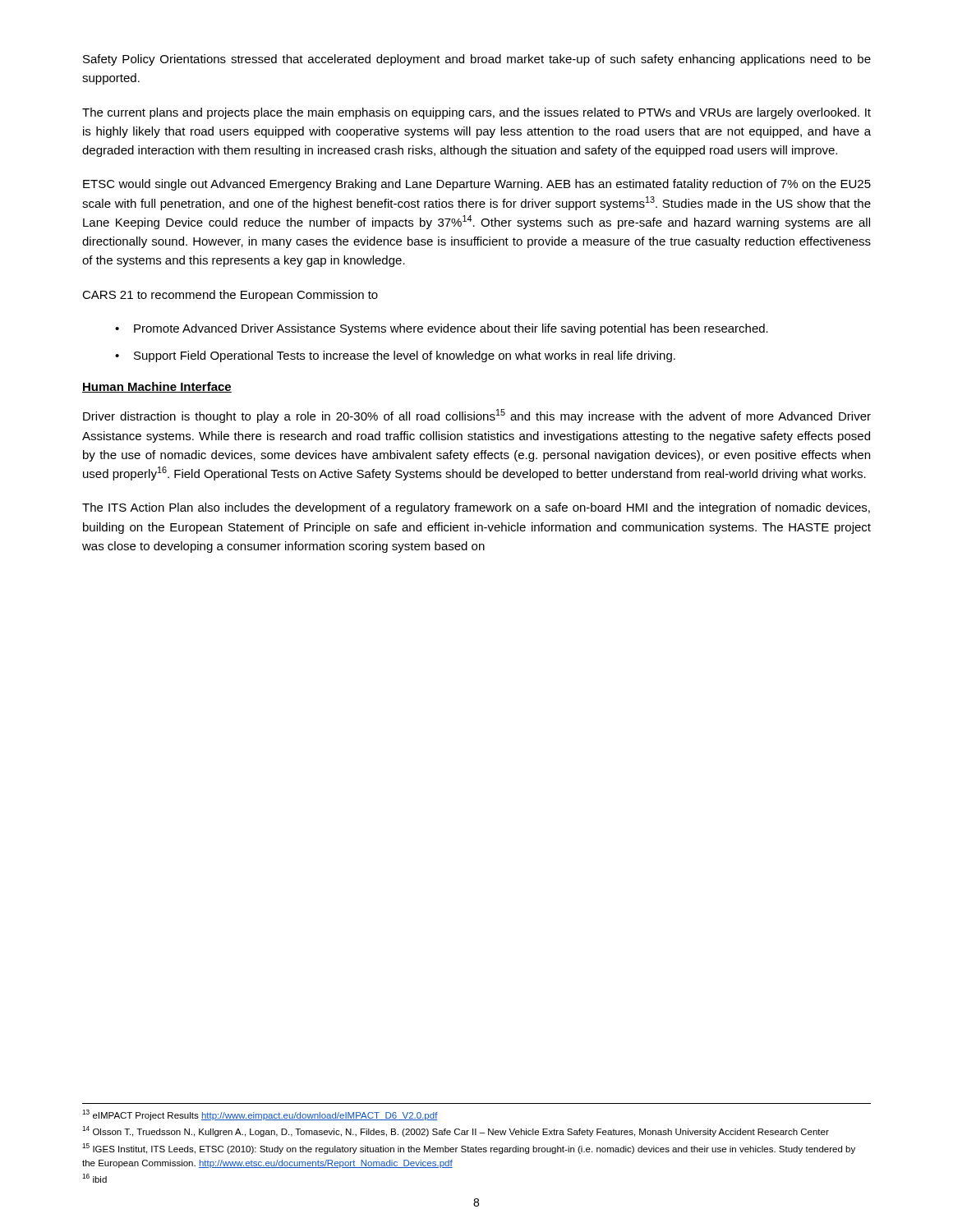The width and height of the screenshot is (953, 1232).
Task: Where is the passage that starts "CARS 21 to recommend"?
Action: click(230, 294)
